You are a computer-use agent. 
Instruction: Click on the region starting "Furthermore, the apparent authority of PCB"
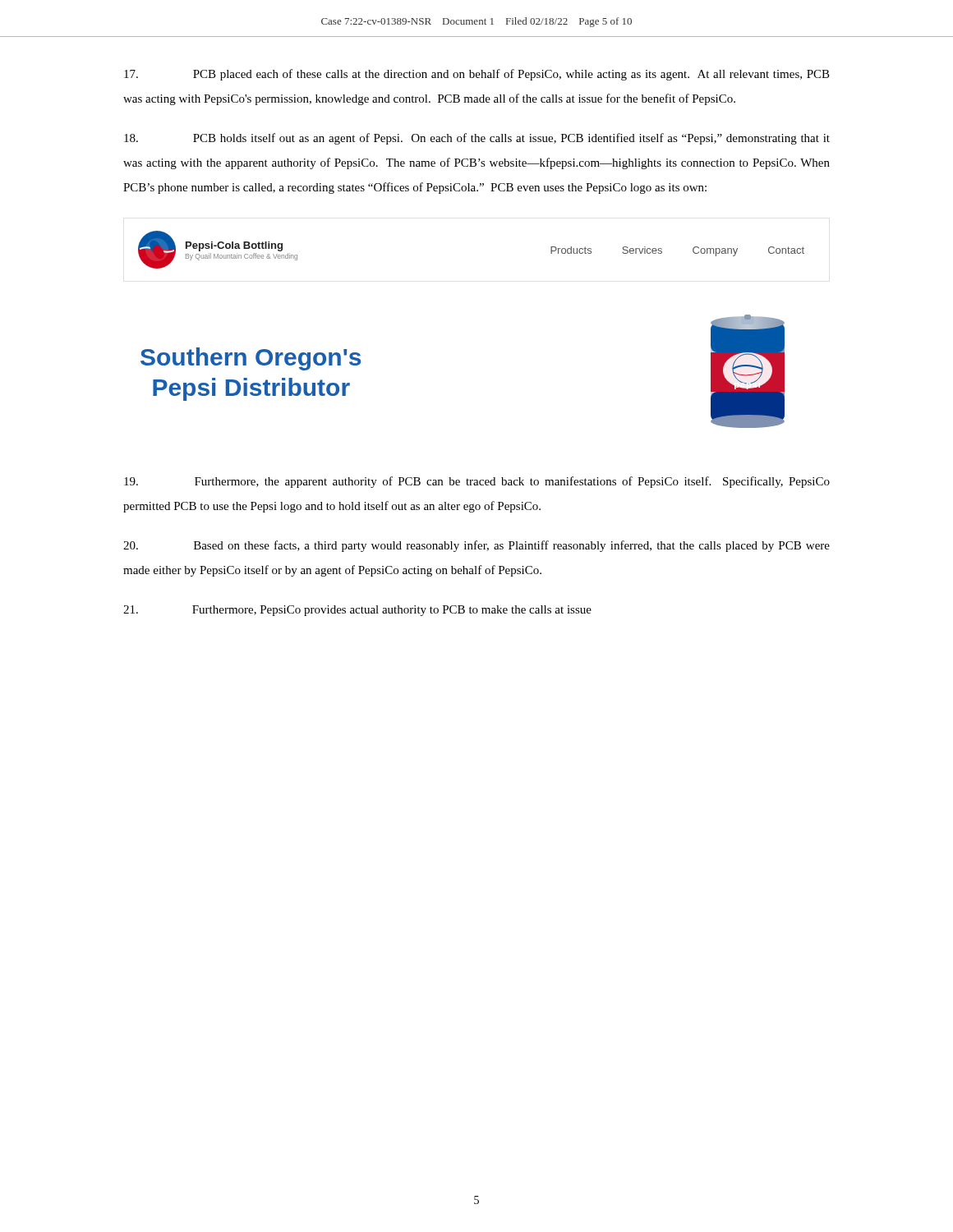pyautogui.click(x=476, y=491)
